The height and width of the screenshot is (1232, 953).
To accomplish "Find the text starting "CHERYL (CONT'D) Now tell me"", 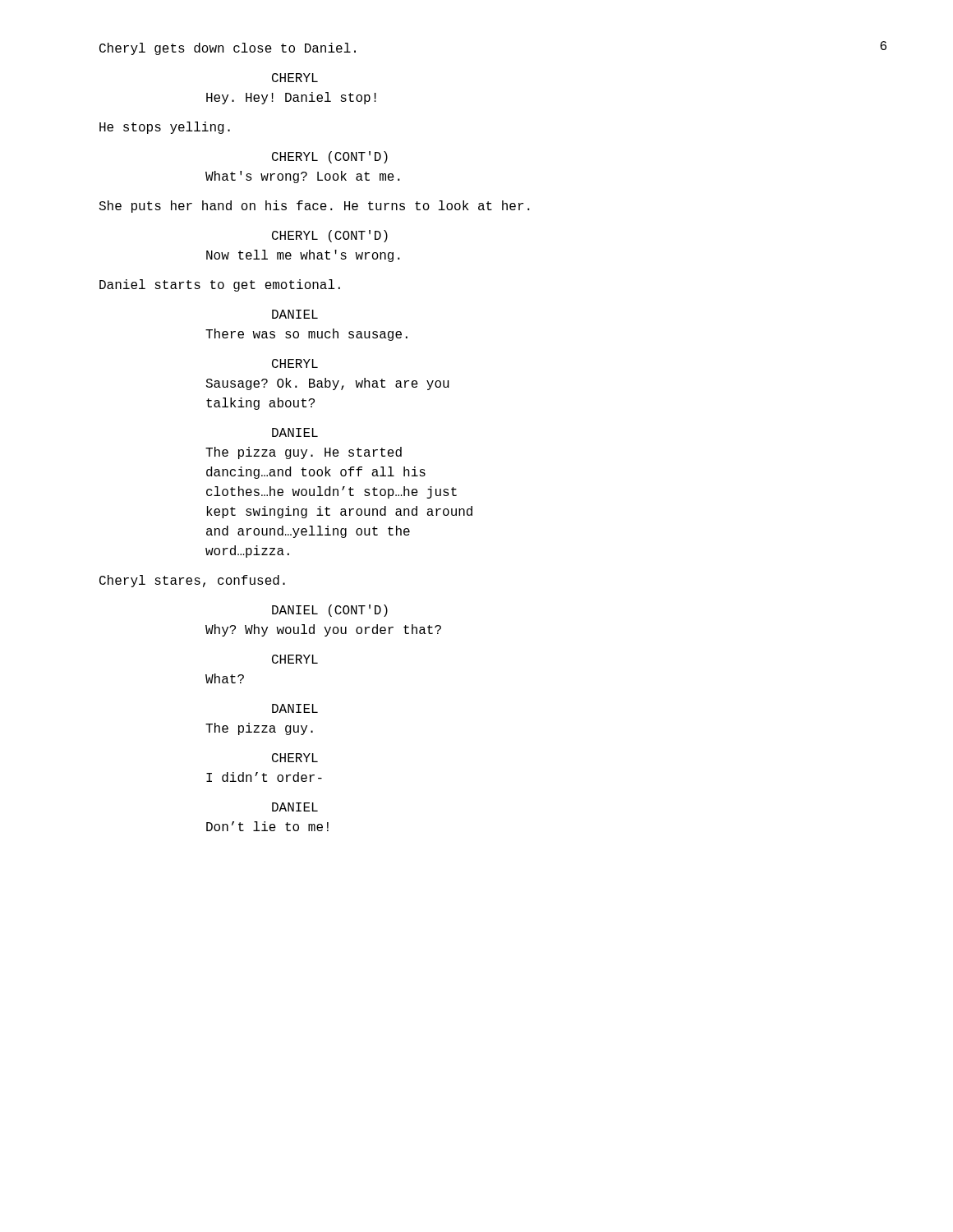I will [x=330, y=236].
